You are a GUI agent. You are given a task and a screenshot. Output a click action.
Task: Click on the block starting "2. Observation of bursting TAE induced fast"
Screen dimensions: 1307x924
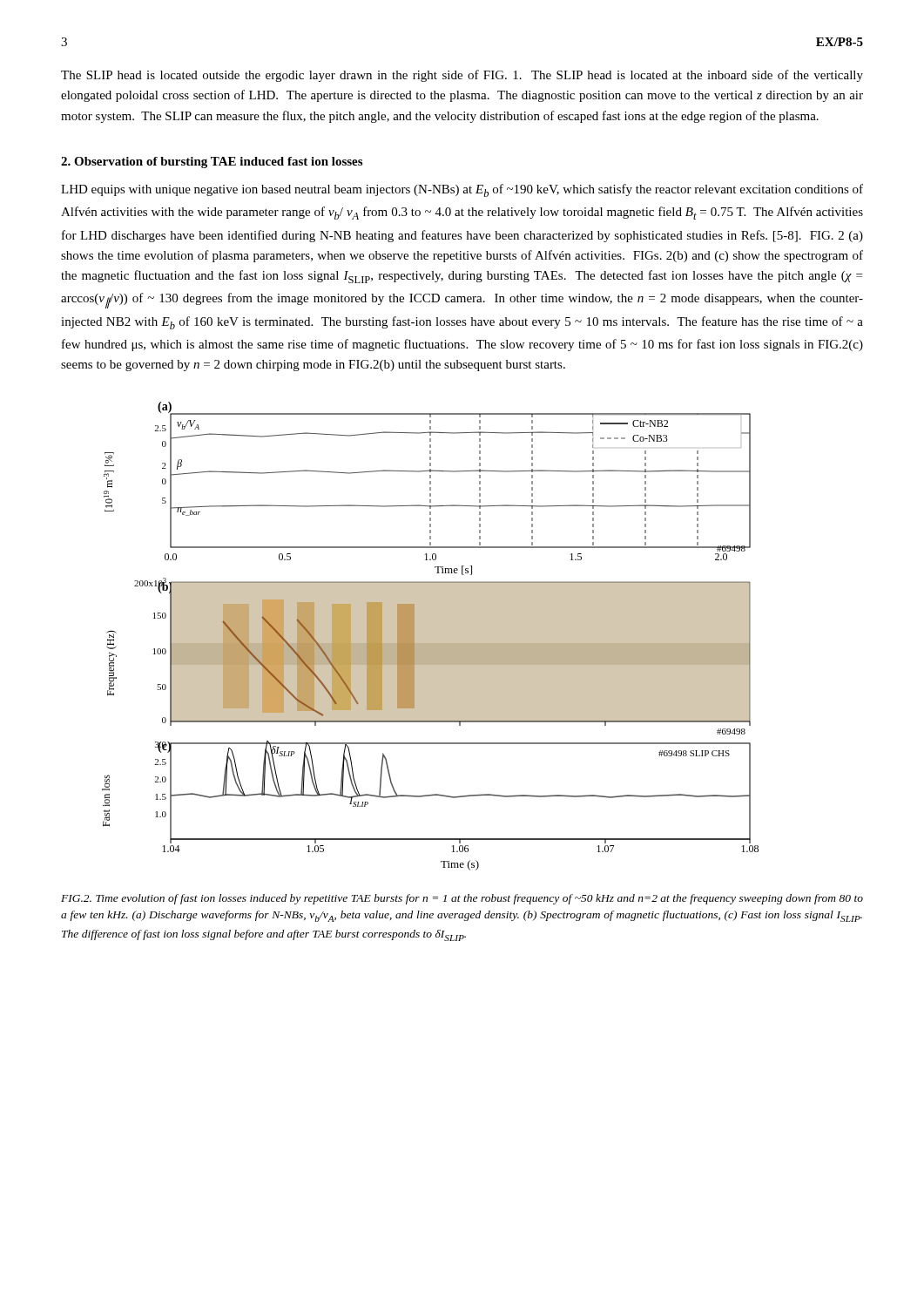(212, 161)
